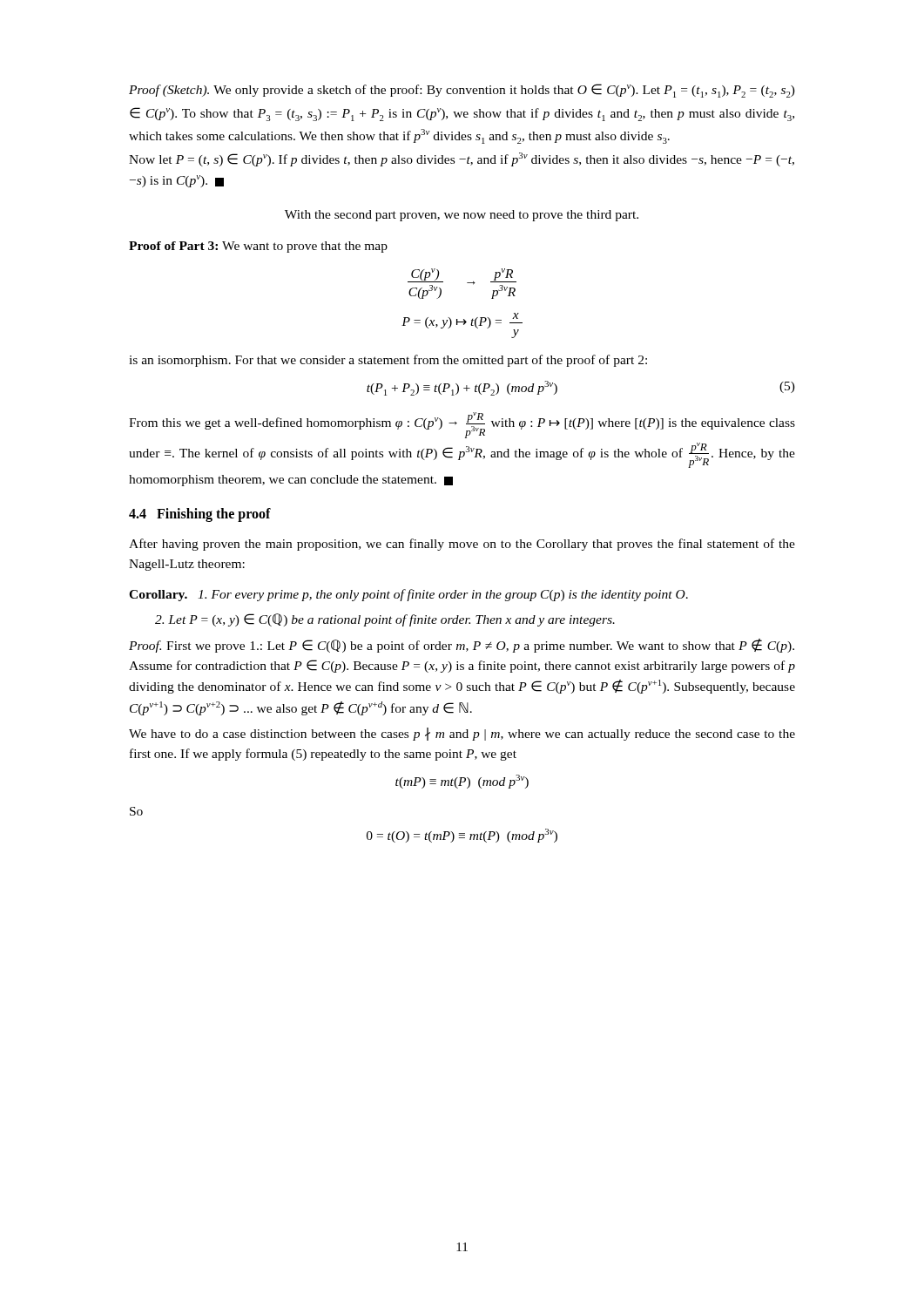Find the text starting "t(P1 + P2) ≡"

458,388
